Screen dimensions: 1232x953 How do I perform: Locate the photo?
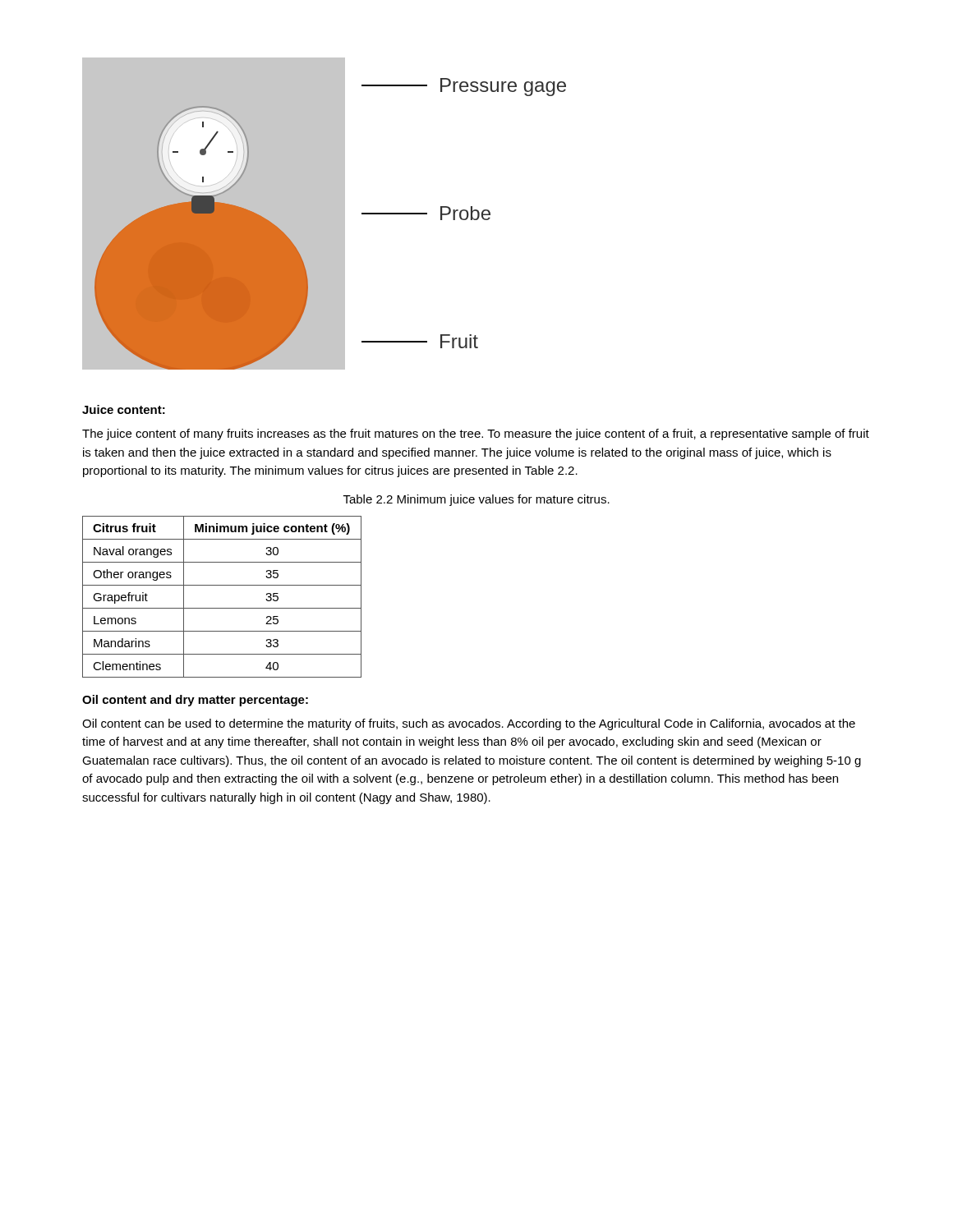tap(476, 218)
